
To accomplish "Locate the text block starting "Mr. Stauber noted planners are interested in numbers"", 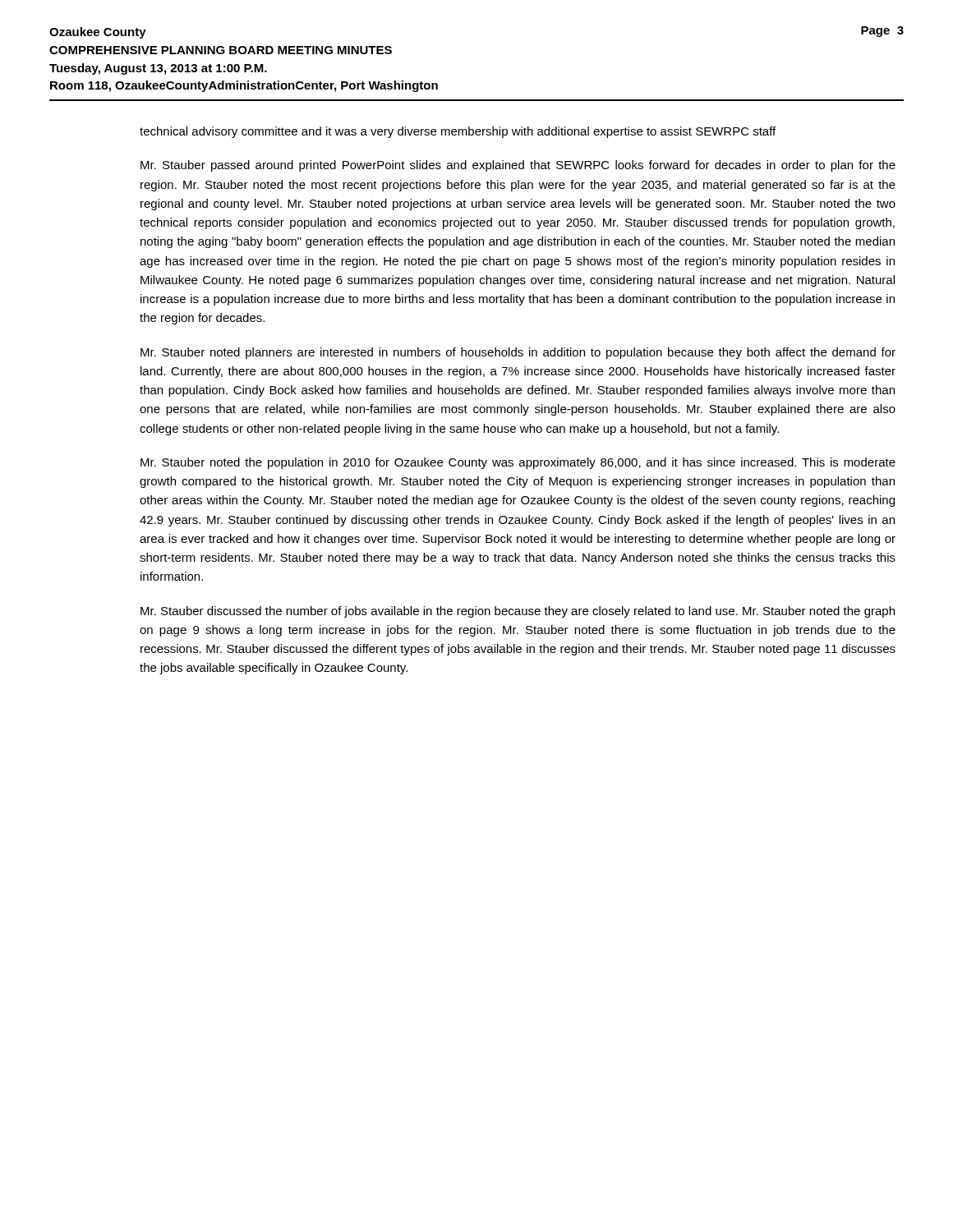I will click(x=518, y=390).
